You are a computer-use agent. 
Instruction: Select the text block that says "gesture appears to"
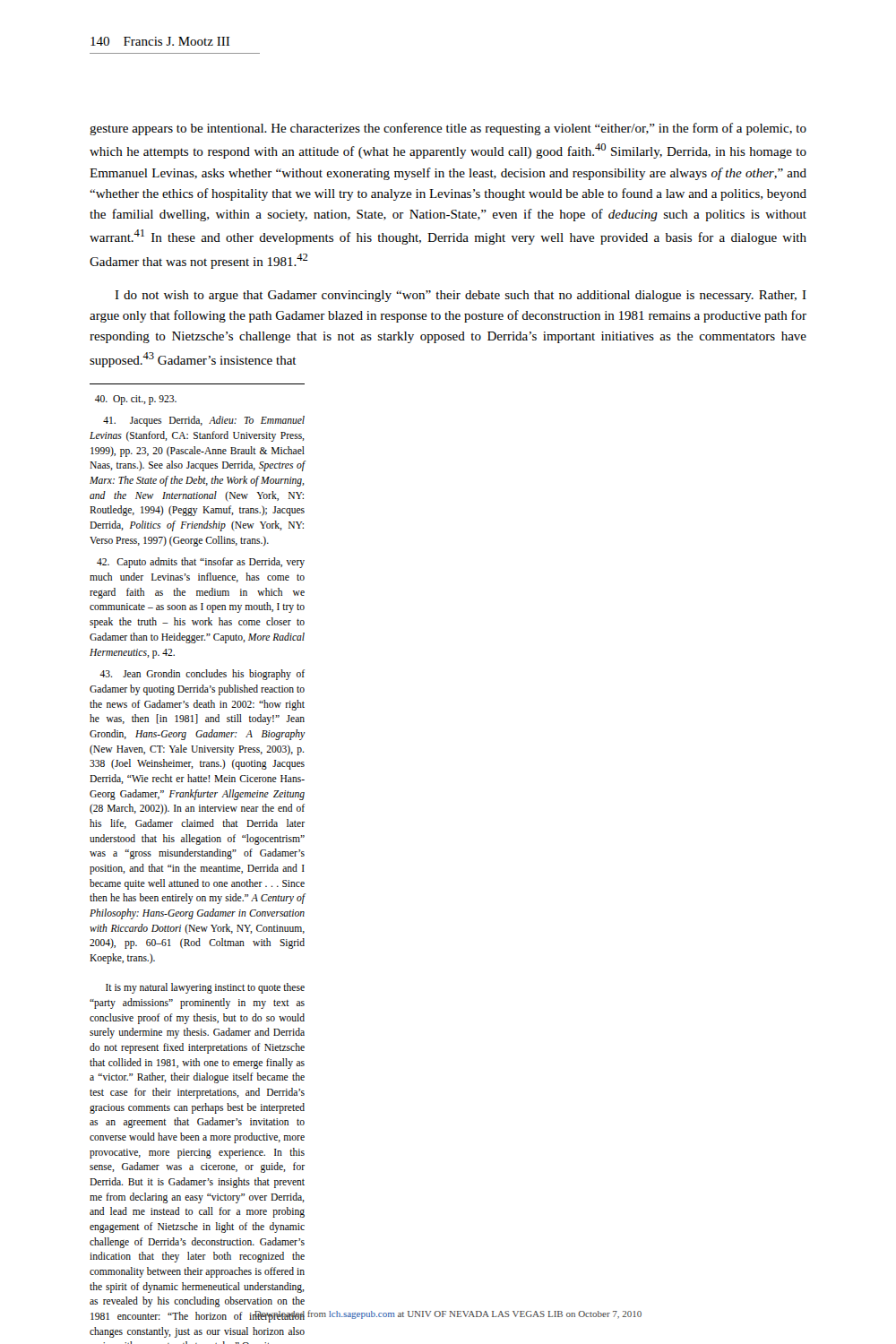(x=448, y=195)
